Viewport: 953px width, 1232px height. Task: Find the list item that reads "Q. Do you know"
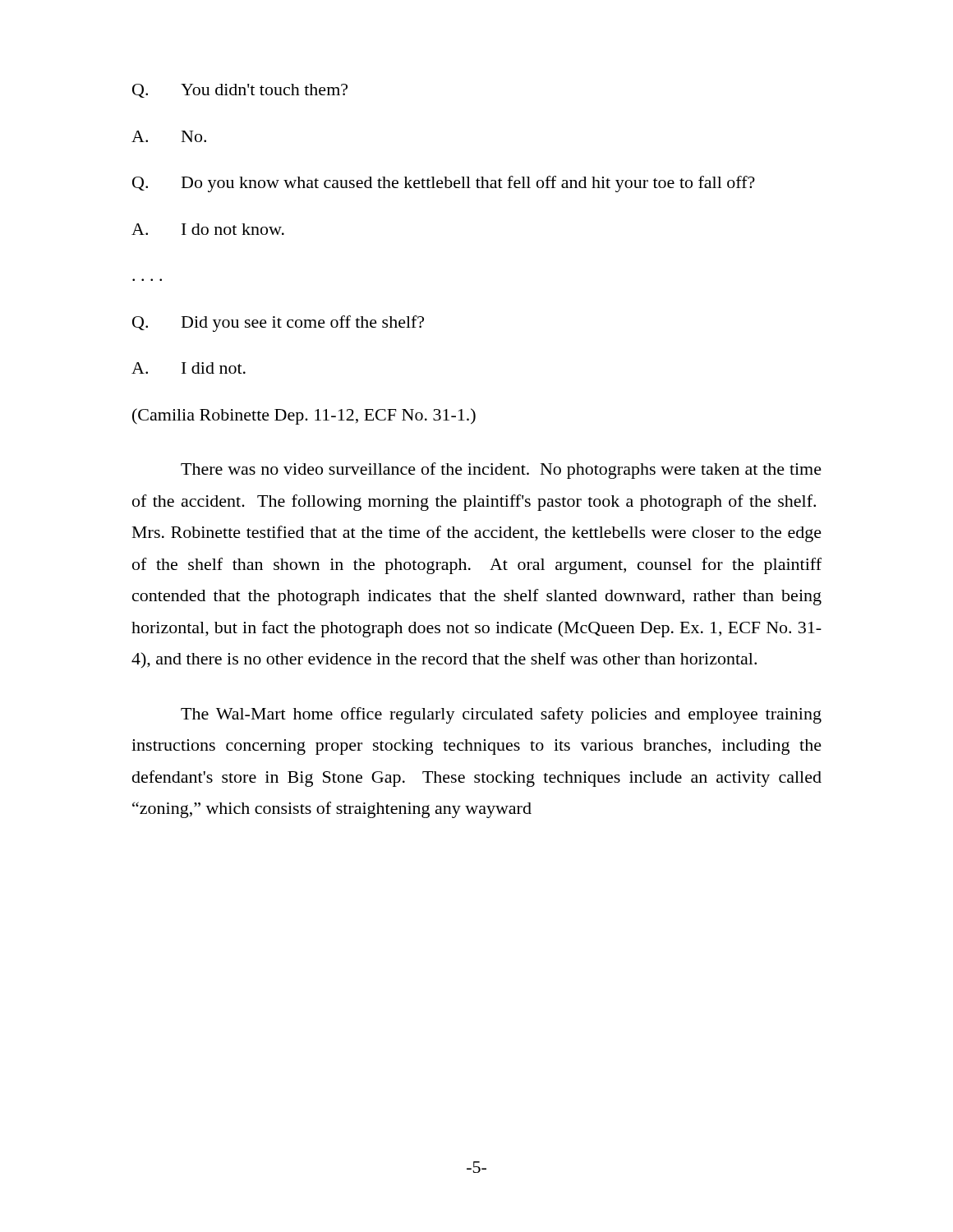(476, 183)
